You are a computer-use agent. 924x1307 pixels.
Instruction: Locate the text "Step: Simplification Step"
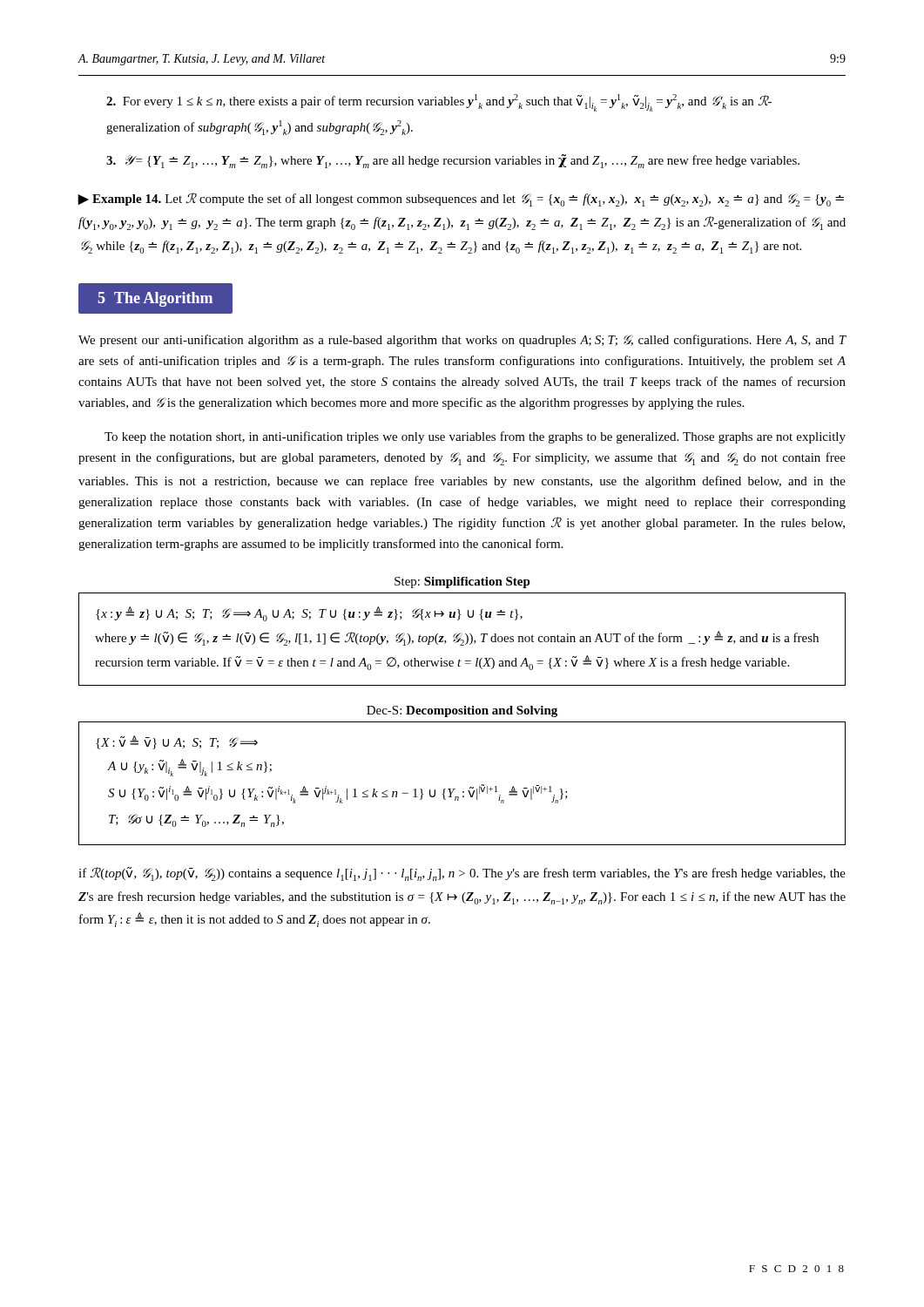[x=462, y=581]
